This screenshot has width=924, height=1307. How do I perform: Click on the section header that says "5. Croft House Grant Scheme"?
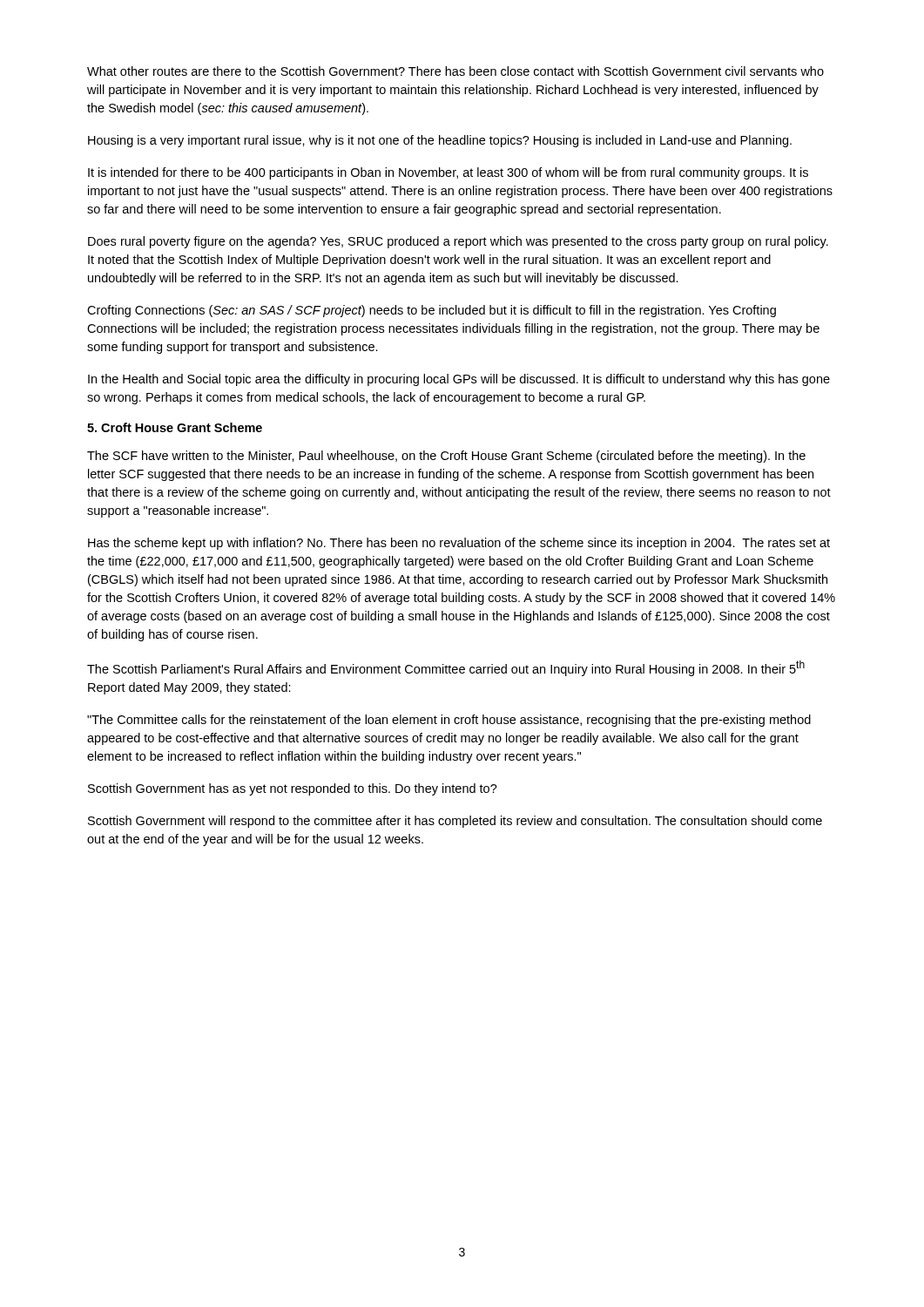click(x=175, y=428)
